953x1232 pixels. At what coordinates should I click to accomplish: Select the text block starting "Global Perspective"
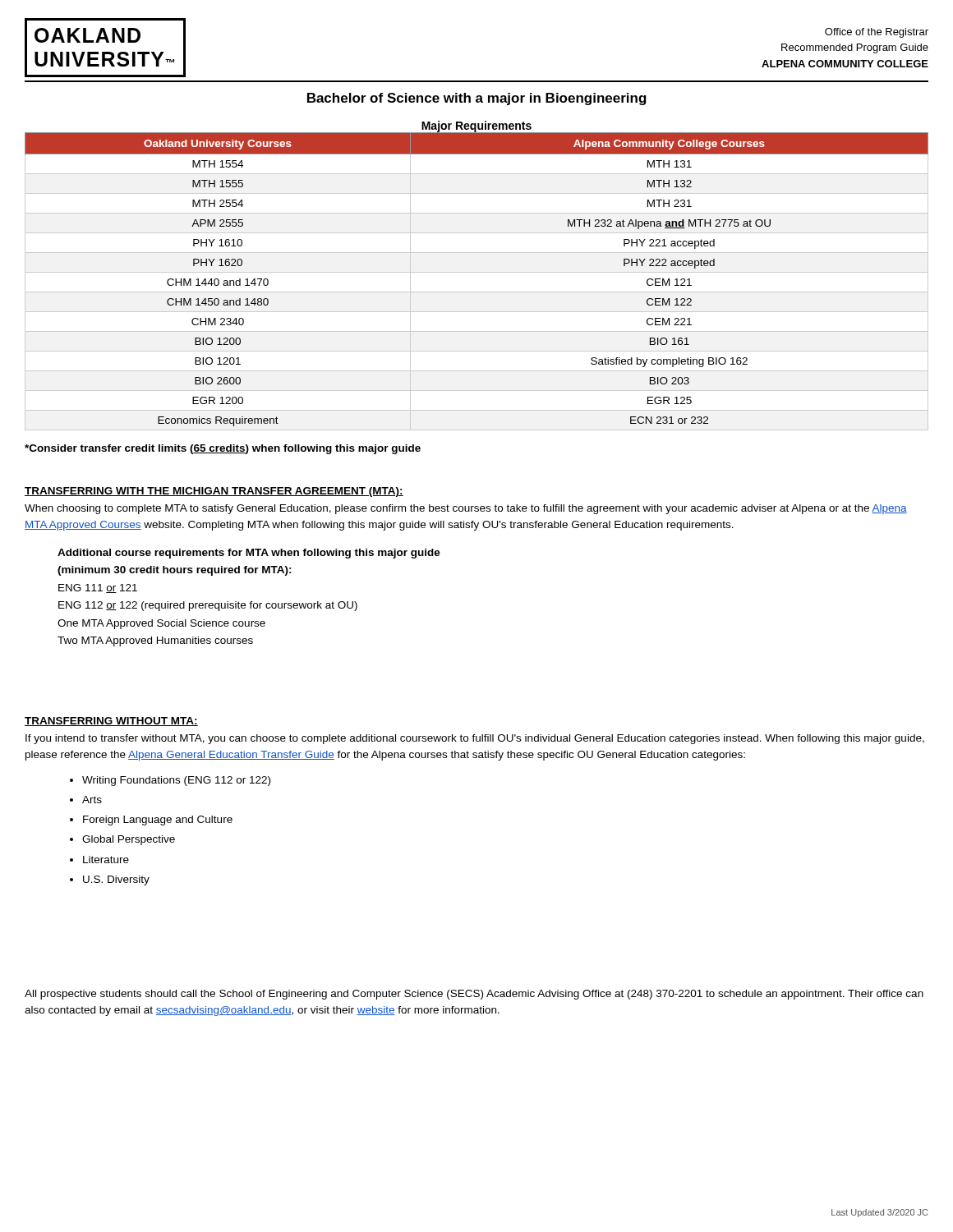(129, 839)
